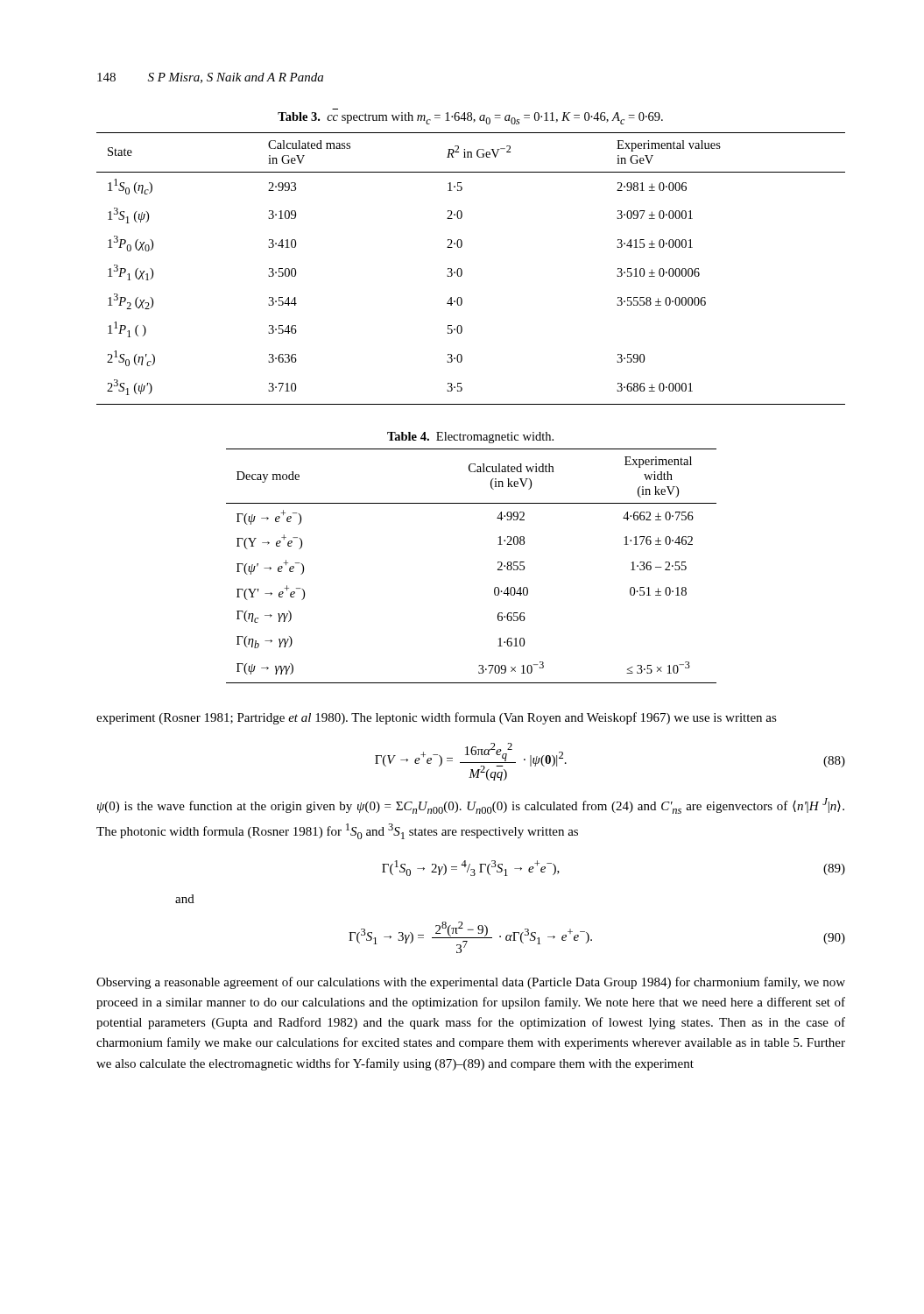Click on the block starting "Γ(1S0 → 2γ)"

[468, 868]
